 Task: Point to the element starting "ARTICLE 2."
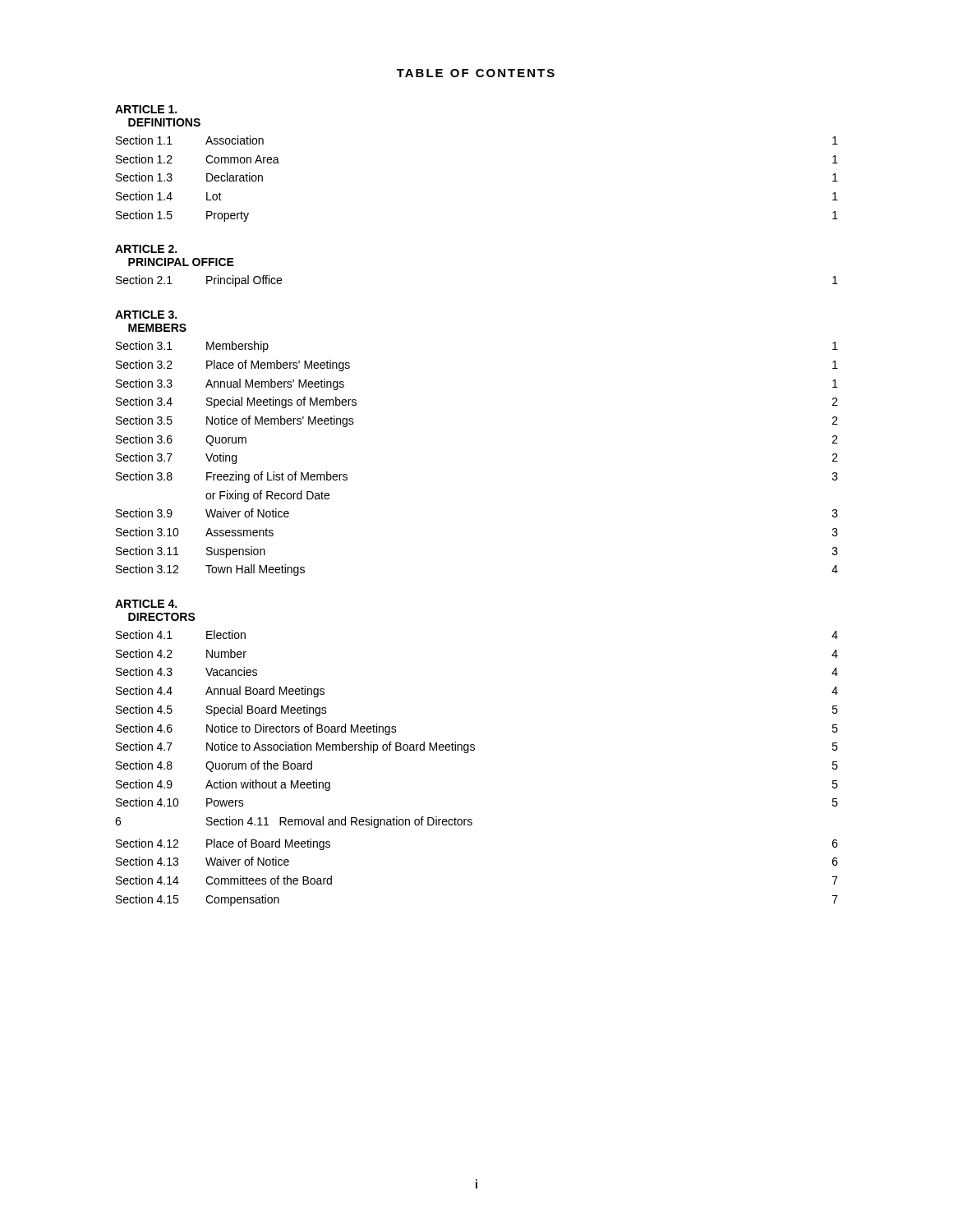[146, 249]
